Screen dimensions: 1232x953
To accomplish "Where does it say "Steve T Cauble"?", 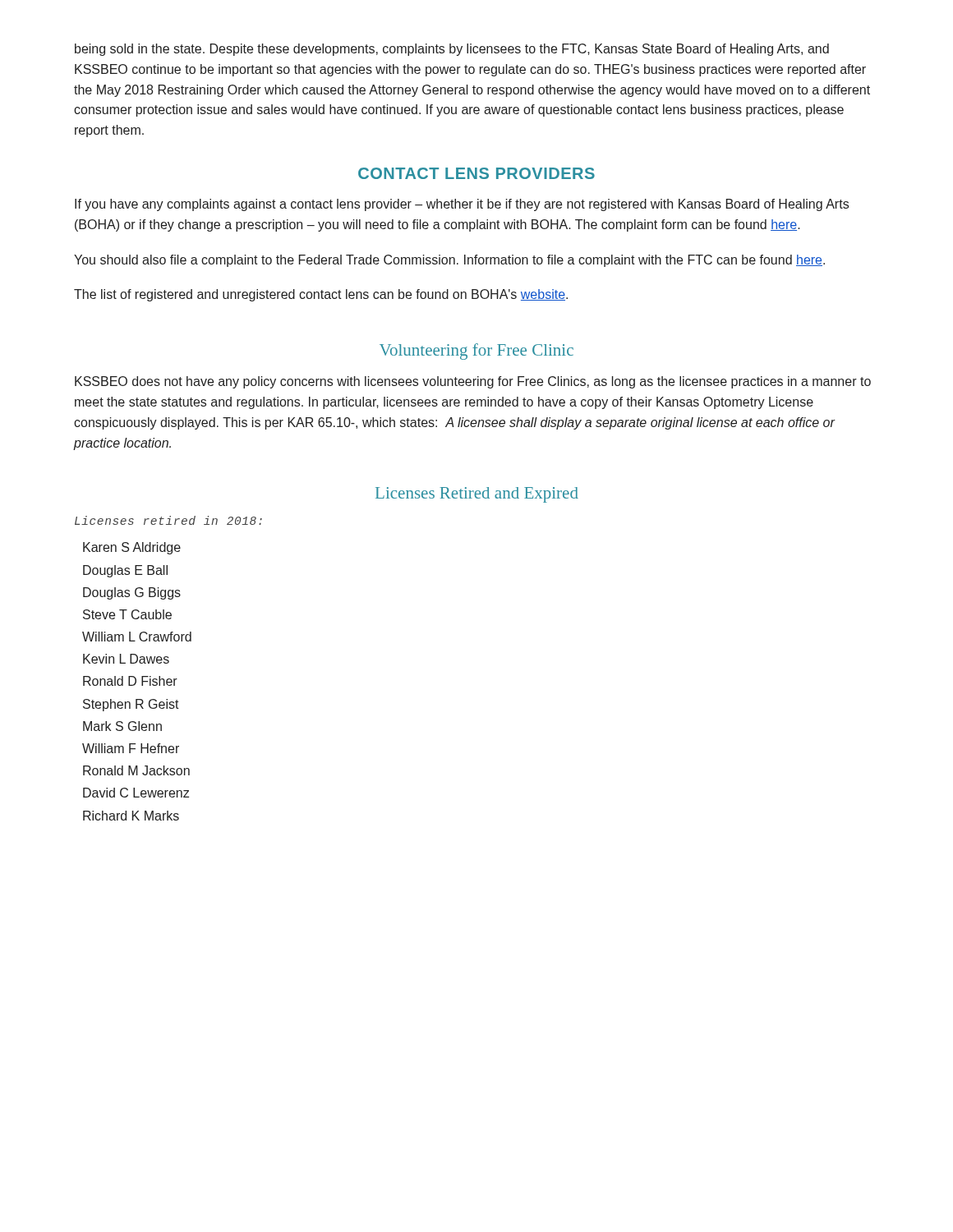I will [x=127, y=615].
